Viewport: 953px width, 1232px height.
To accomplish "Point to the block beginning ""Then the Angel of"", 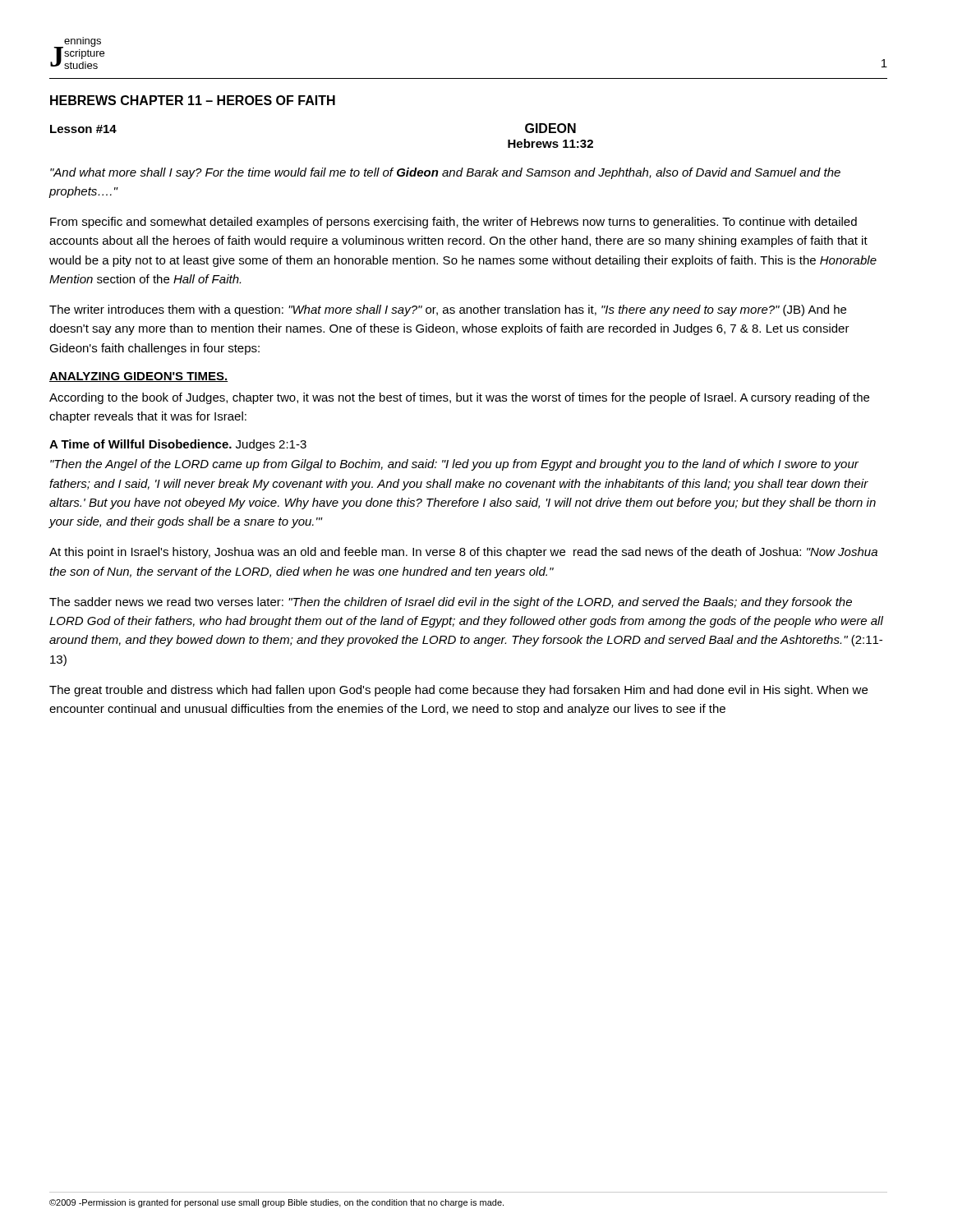I will point(463,492).
